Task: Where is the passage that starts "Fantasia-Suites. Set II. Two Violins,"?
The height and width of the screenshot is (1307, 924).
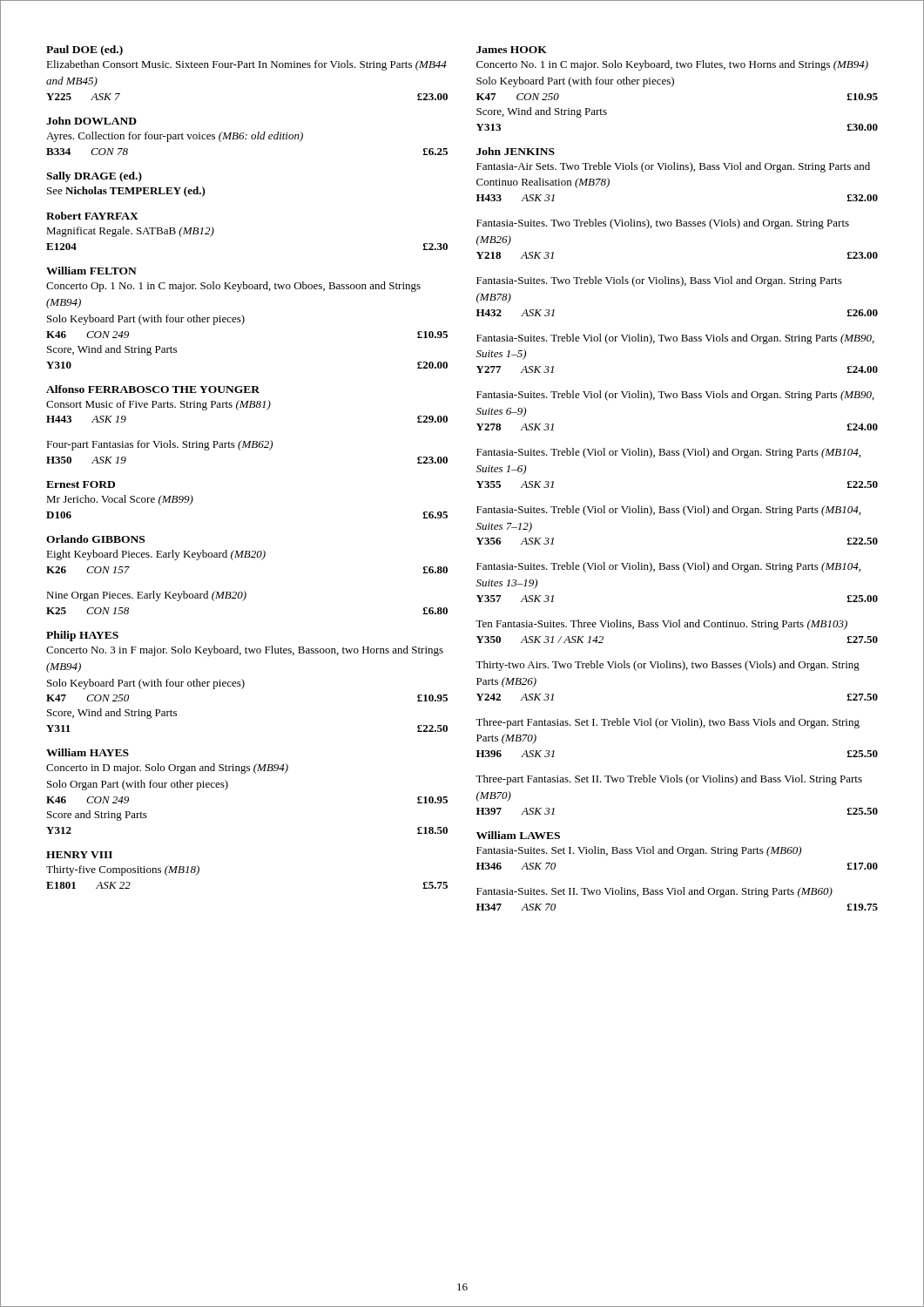Action: (x=677, y=899)
